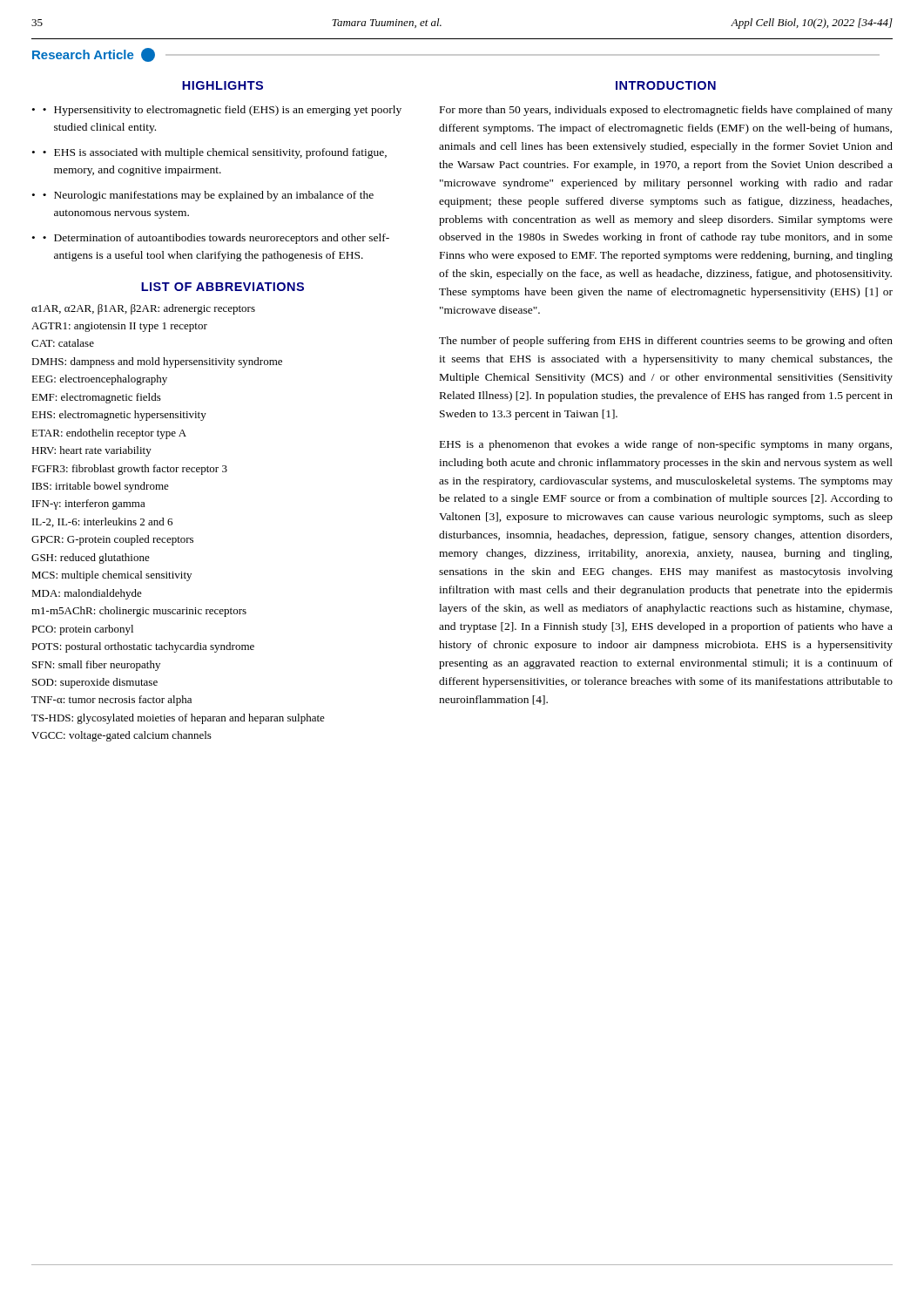This screenshot has width=924, height=1307.
Task: Locate the passage starting "PCO: protein carbonyl"
Action: (x=83, y=628)
